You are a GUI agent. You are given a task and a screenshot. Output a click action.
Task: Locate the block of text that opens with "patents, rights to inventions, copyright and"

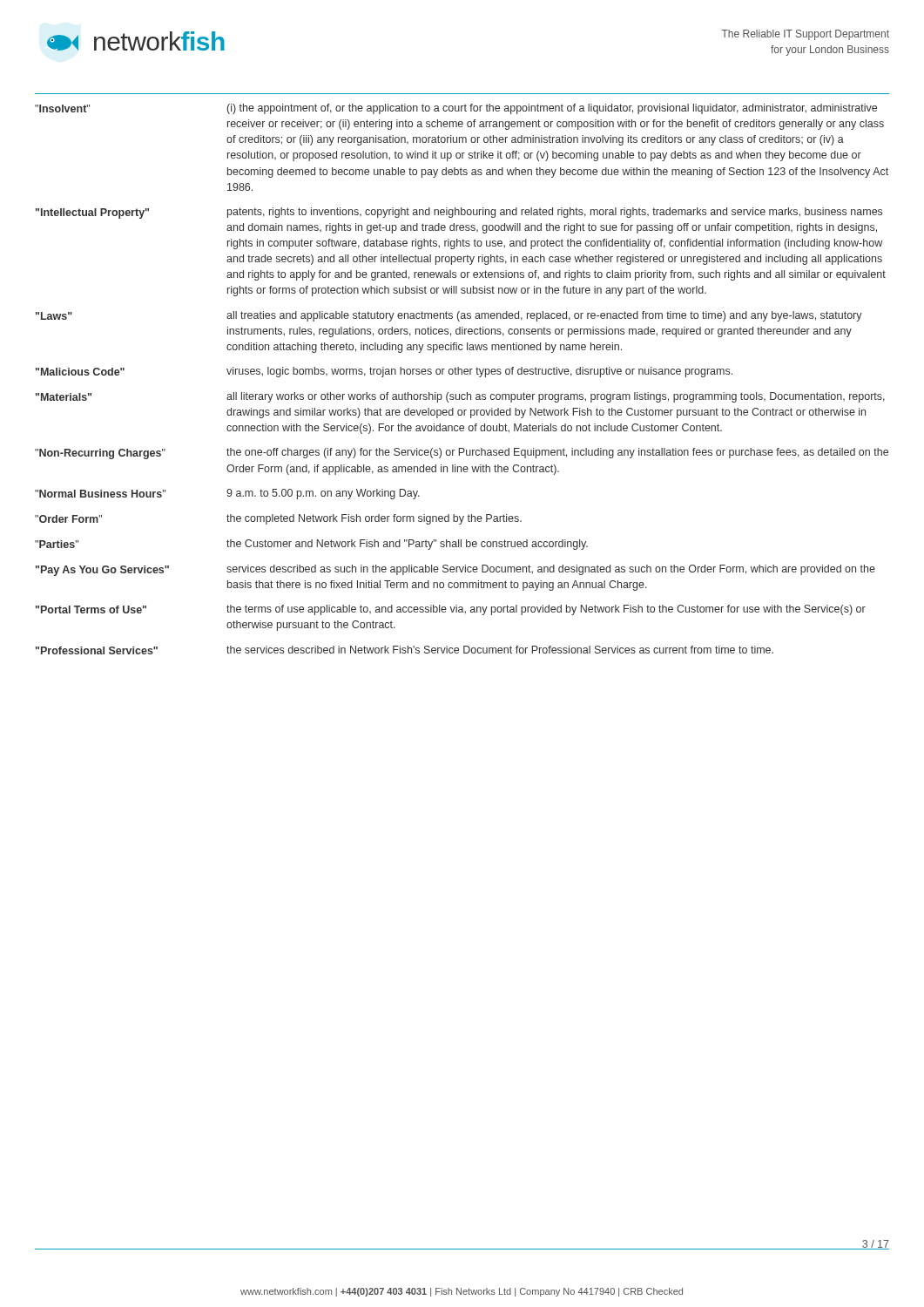click(556, 251)
